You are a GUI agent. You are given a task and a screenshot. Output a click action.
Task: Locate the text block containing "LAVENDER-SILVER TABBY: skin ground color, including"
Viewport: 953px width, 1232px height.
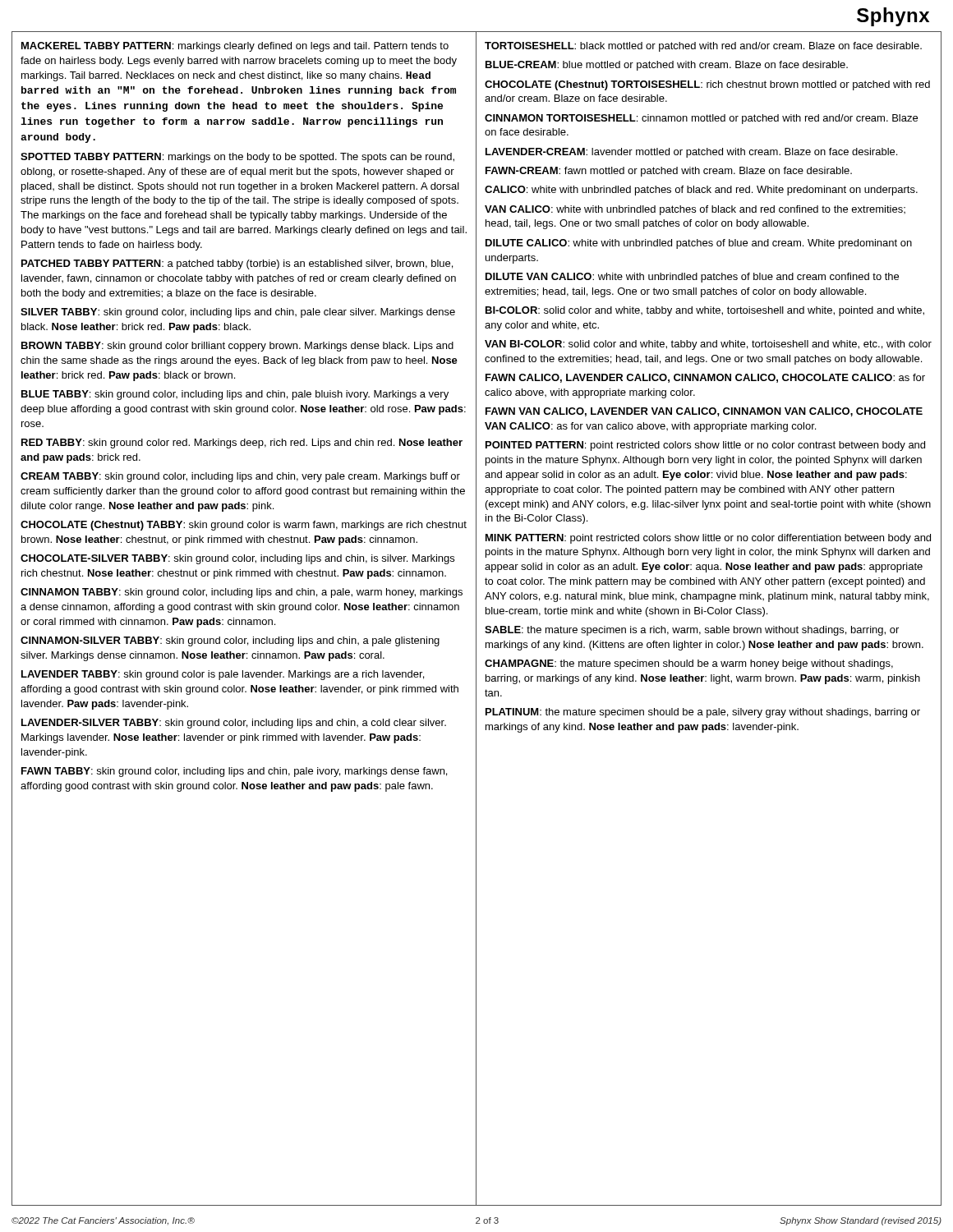[x=234, y=737]
